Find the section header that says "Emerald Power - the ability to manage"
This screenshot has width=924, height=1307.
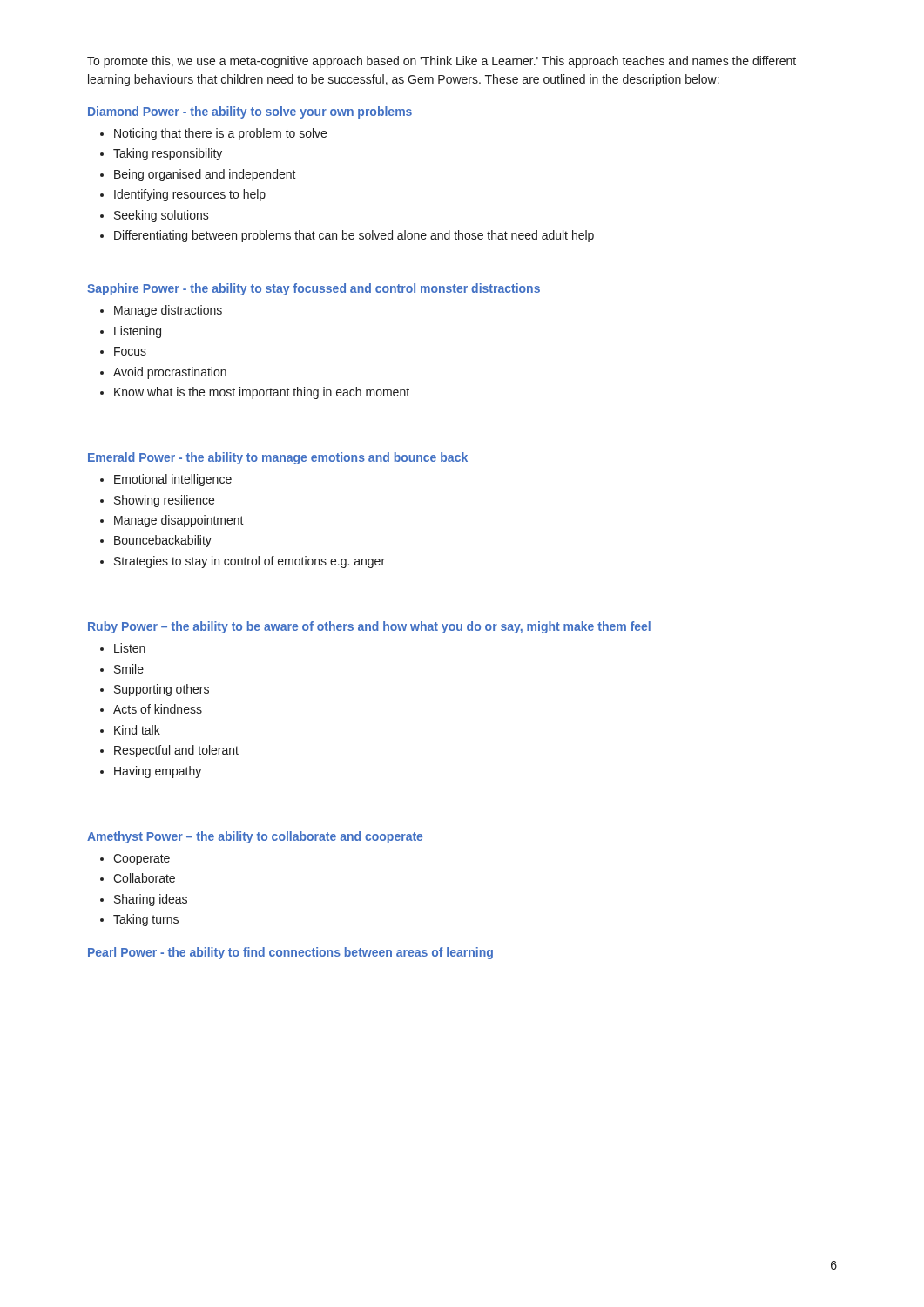[x=277, y=458]
